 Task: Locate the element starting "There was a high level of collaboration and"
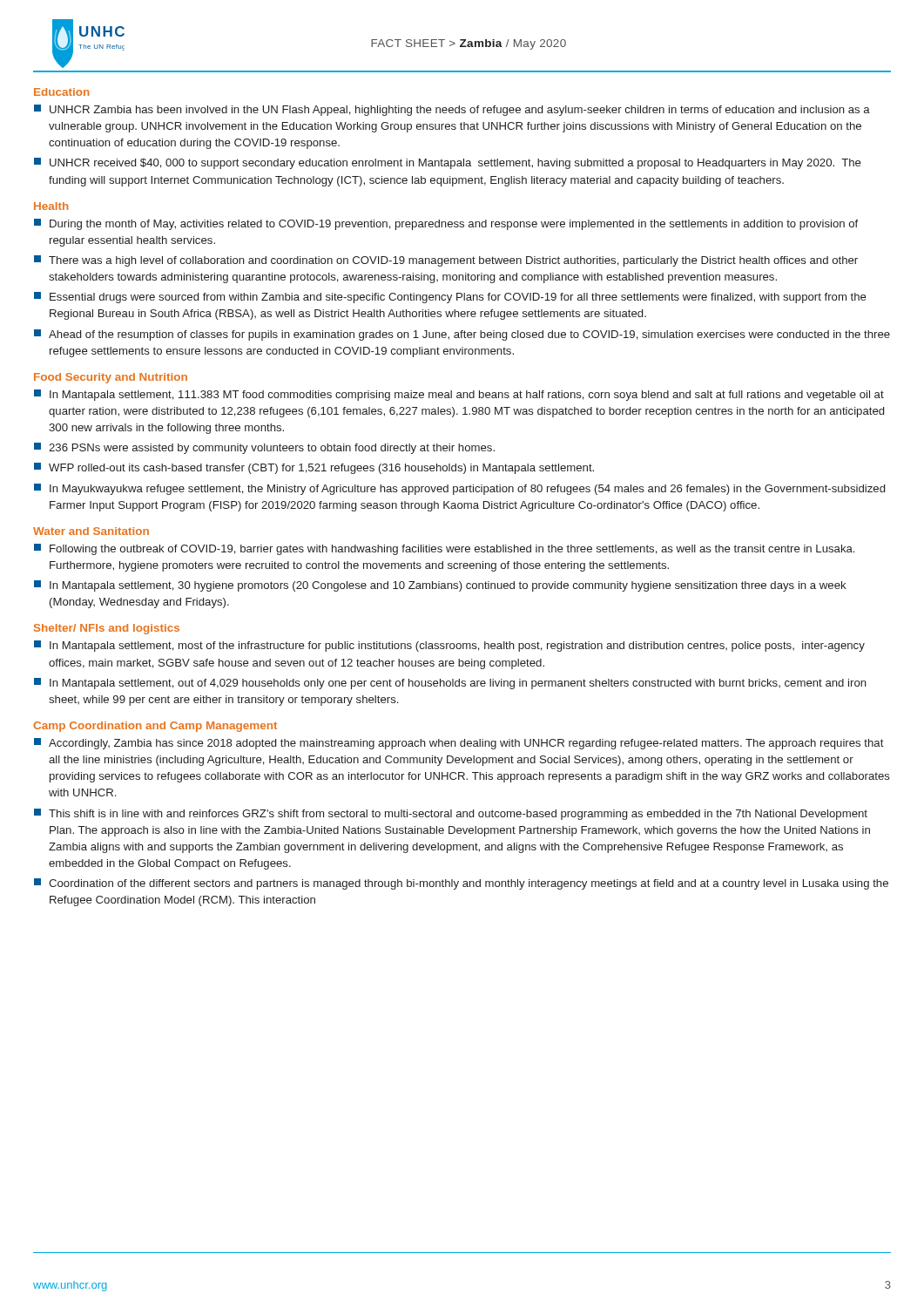click(x=462, y=269)
